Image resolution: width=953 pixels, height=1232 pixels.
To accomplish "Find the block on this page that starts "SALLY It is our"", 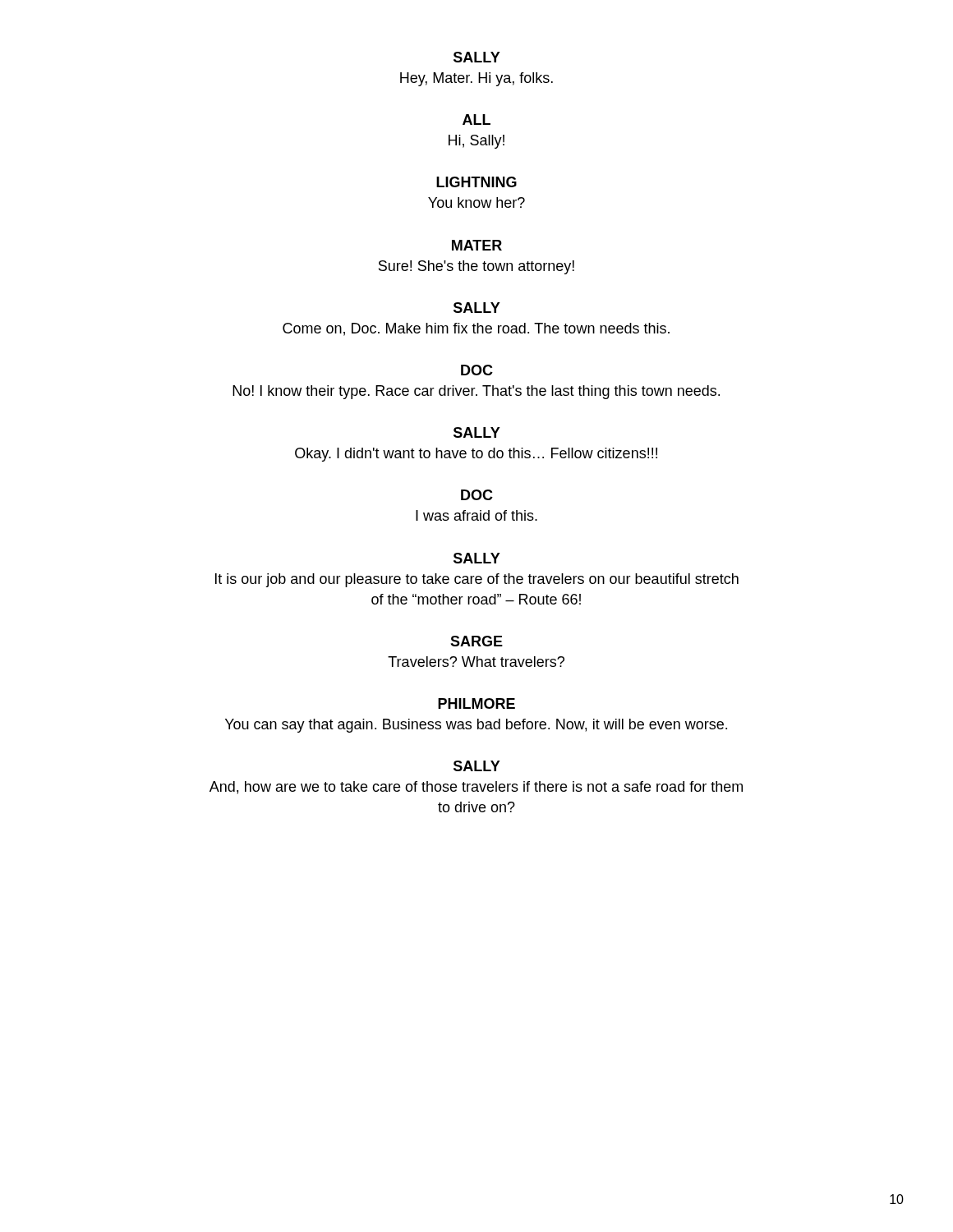I will [476, 580].
